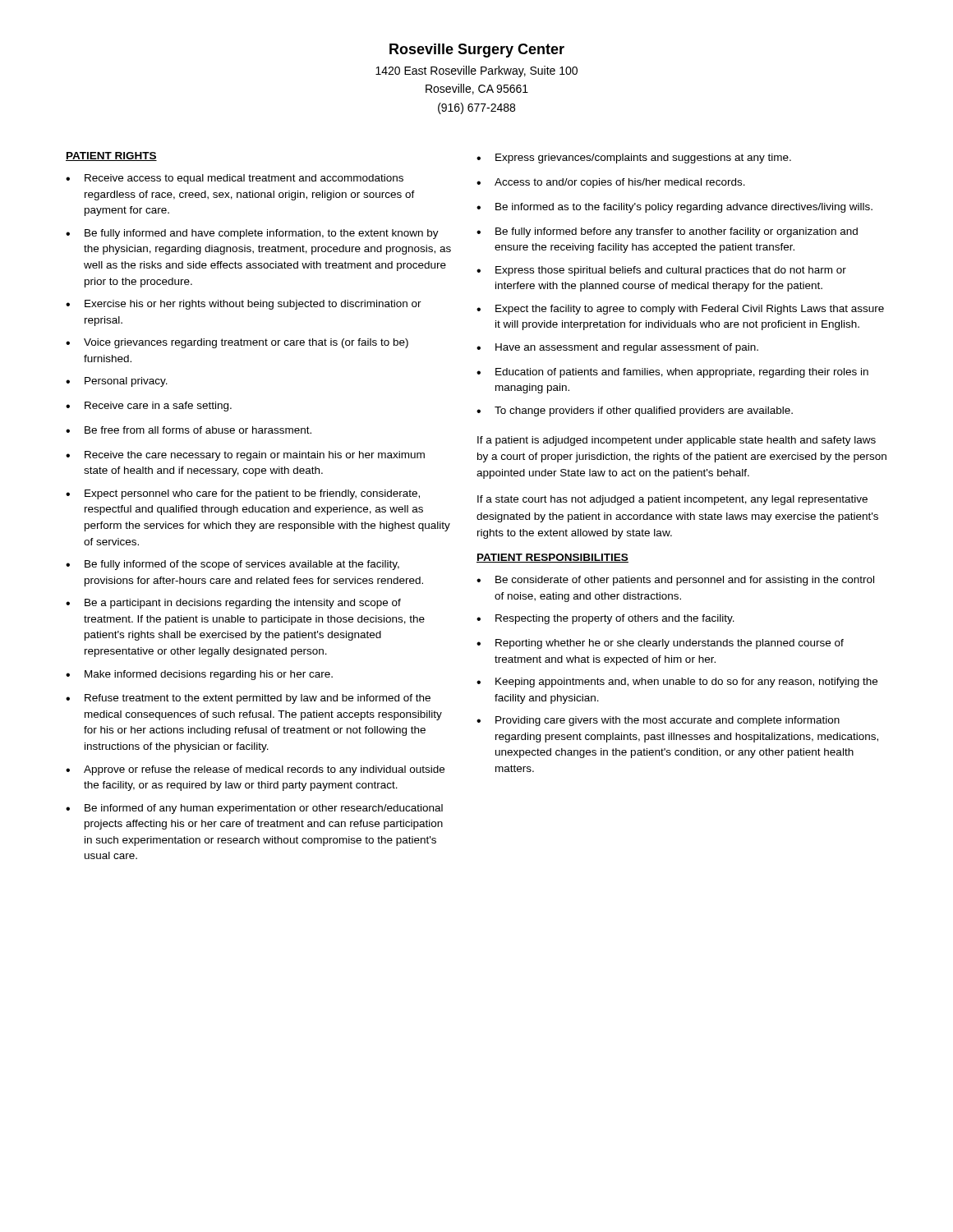The image size is (953, 1232).
Task: Find the block on this page that starts "• Be a participant"
Action: point(259,627)
